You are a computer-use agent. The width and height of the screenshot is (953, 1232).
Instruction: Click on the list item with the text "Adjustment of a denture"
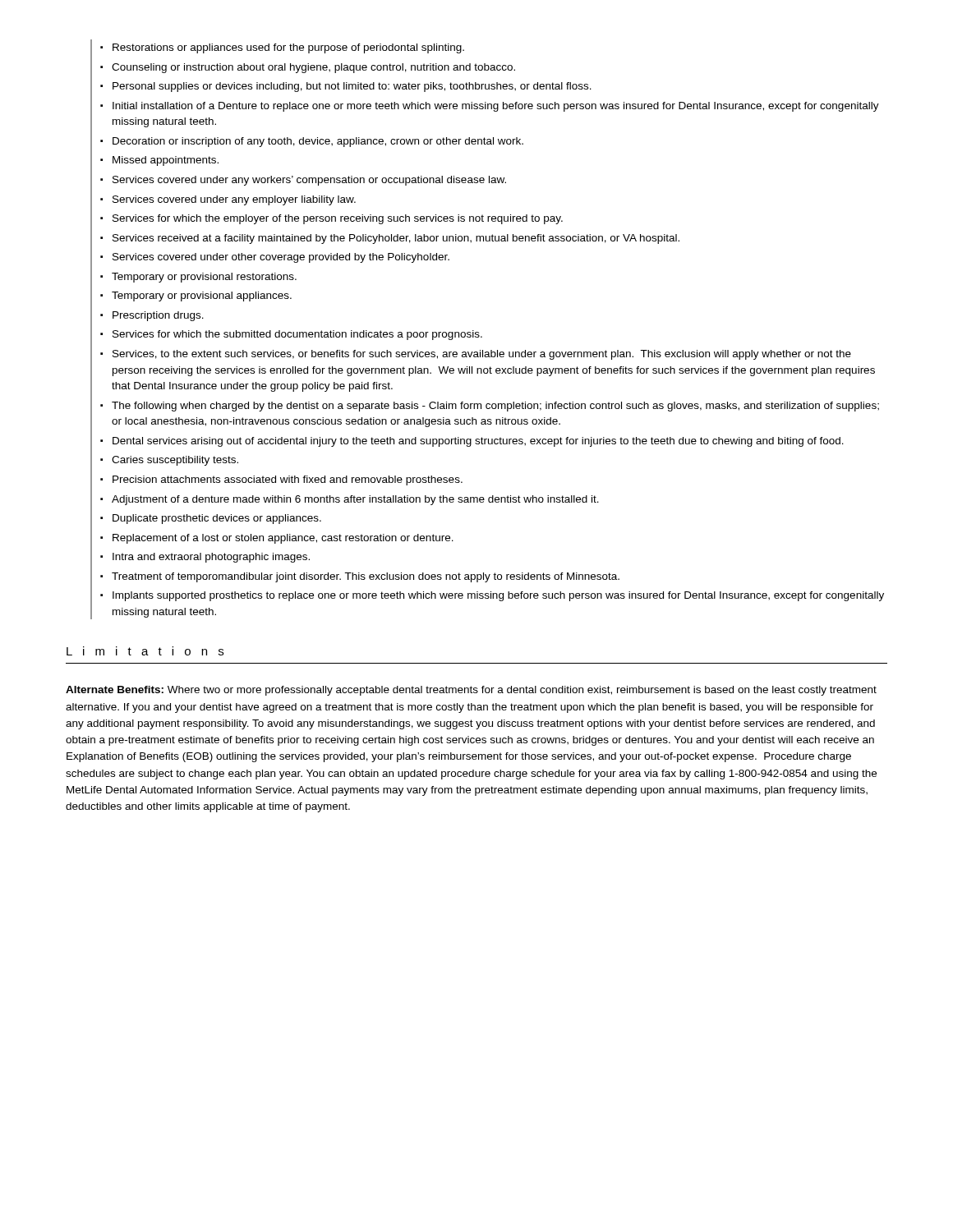tap(356, 499)
